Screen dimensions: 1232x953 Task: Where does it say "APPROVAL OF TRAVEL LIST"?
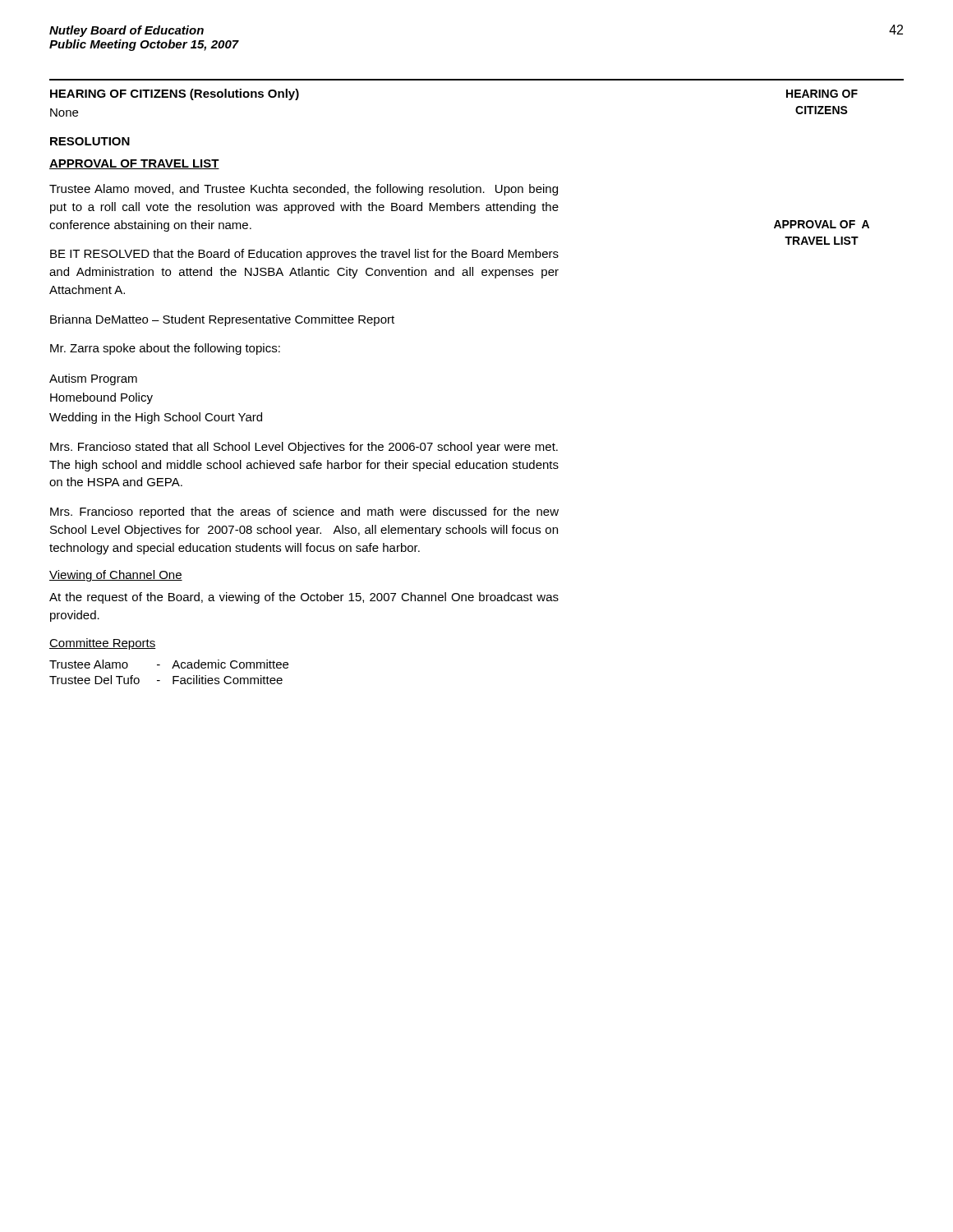click(x=134, y=163)
